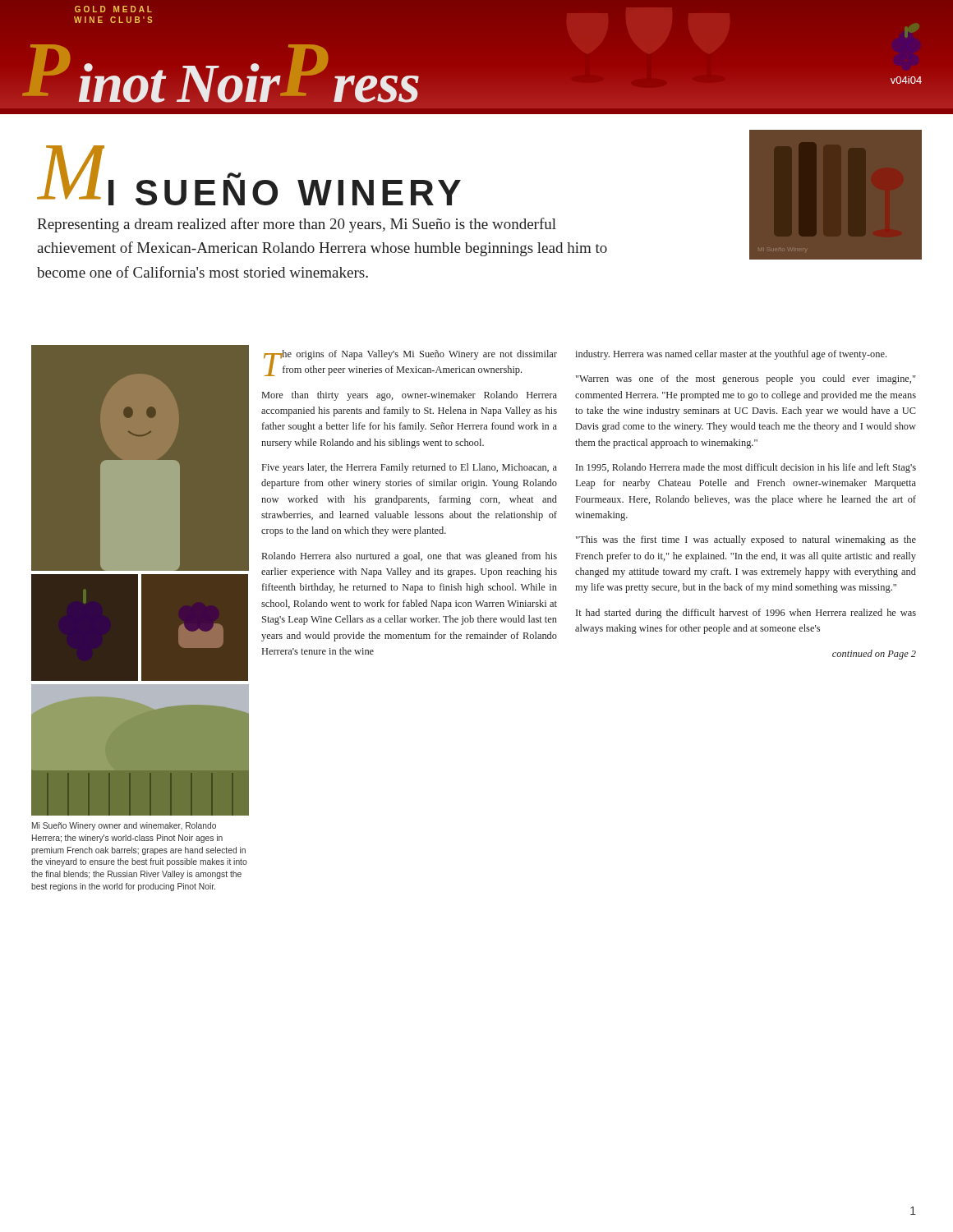Locate the block of text that opens with "The origins of Napa Valley's"

[409, 362]
